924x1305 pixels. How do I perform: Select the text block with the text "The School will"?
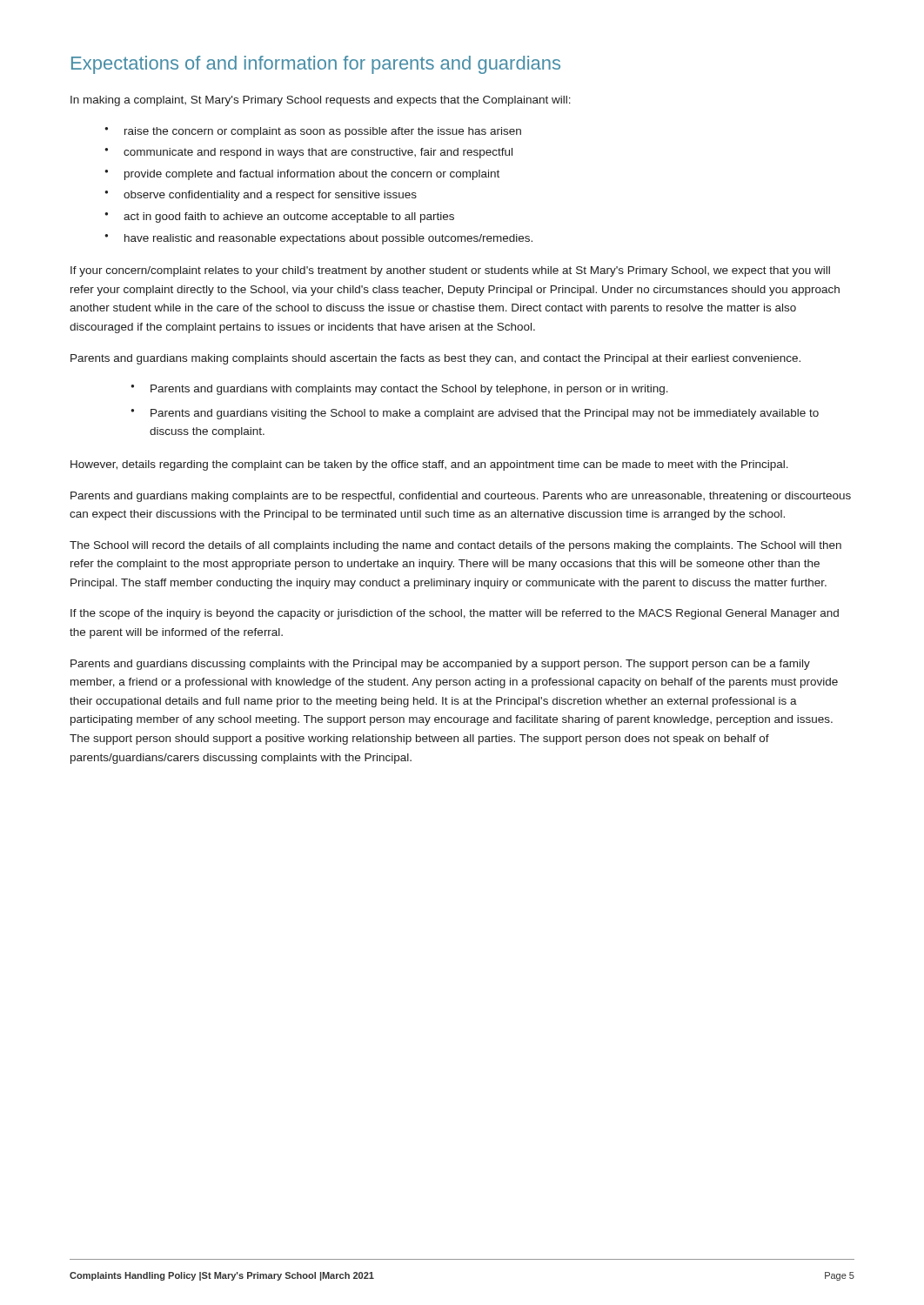click(462, 564)
